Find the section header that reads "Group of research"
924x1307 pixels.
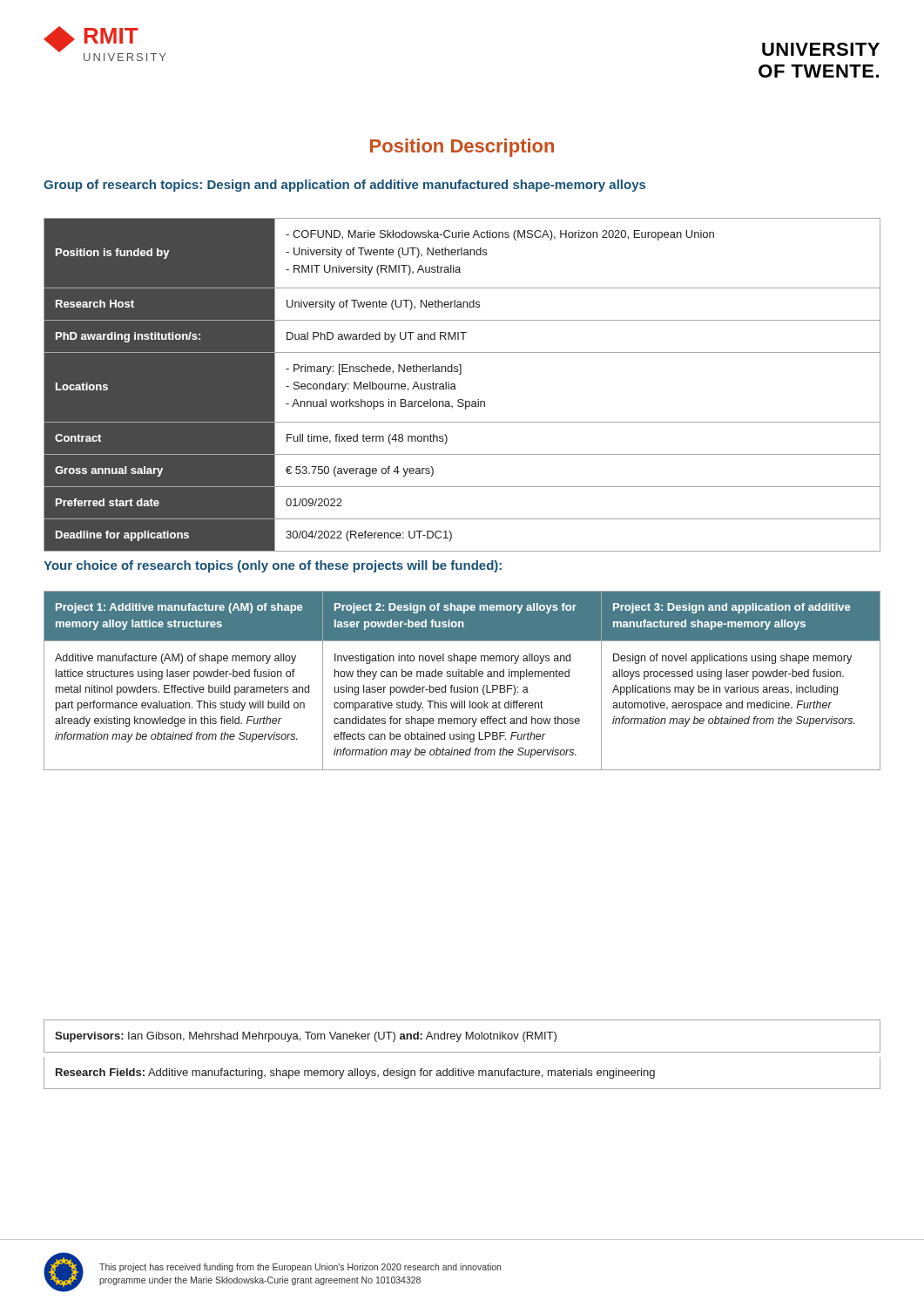tap(462, 185)
